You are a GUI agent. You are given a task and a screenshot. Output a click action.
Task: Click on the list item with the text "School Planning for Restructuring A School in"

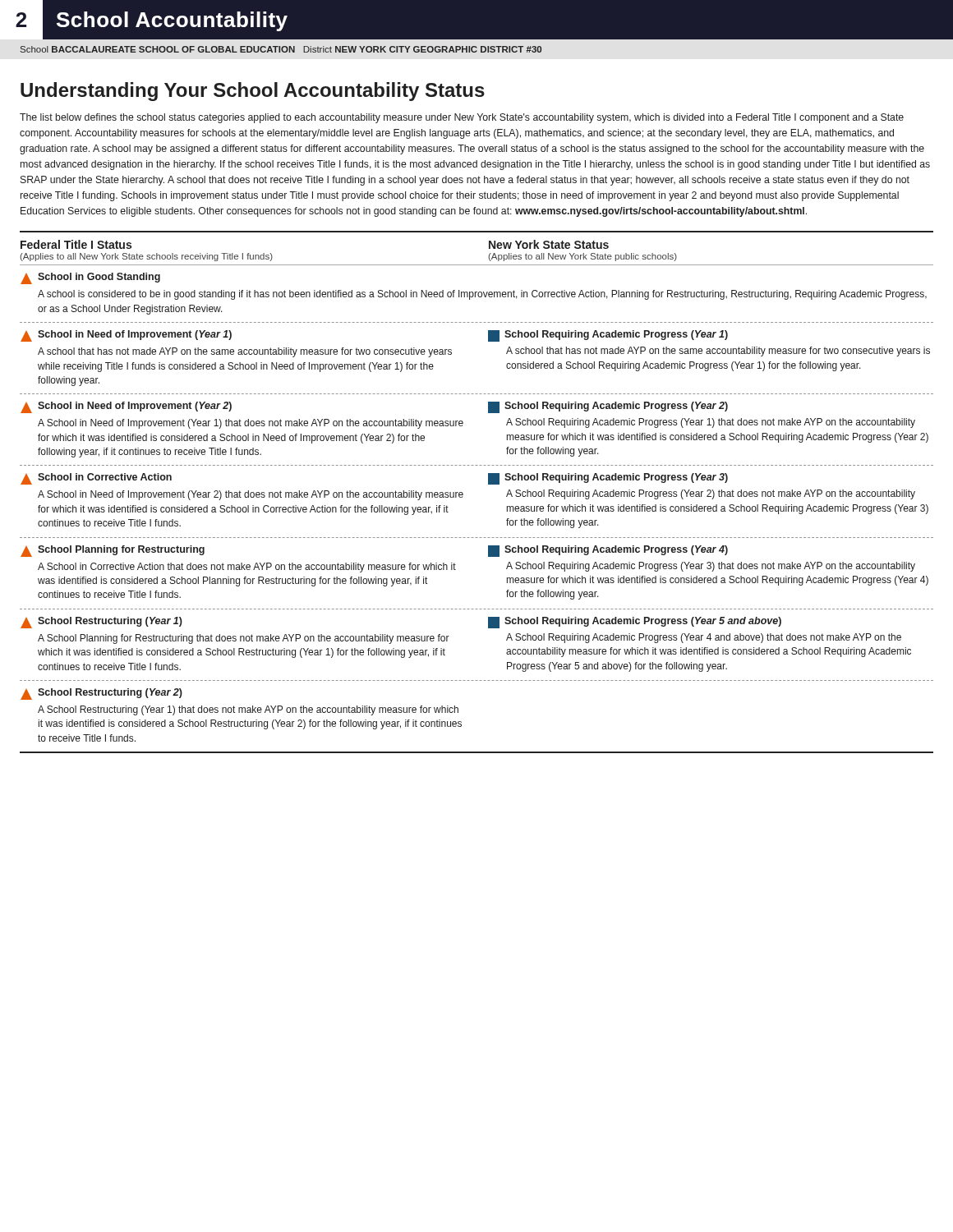pyautogui.click(x=242, y=573)
